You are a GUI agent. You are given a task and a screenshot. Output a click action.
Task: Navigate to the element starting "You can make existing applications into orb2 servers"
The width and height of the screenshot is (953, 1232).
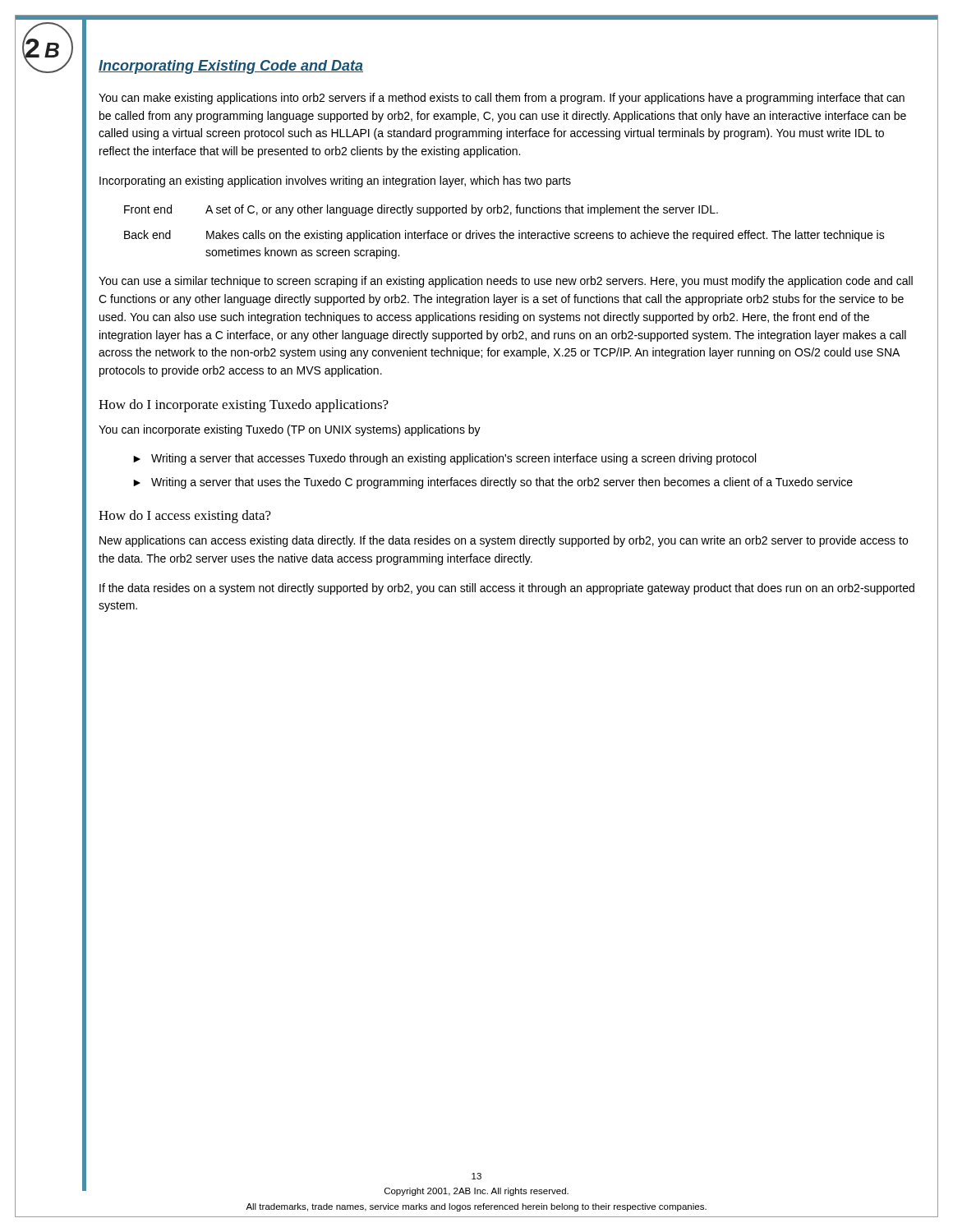503,124
